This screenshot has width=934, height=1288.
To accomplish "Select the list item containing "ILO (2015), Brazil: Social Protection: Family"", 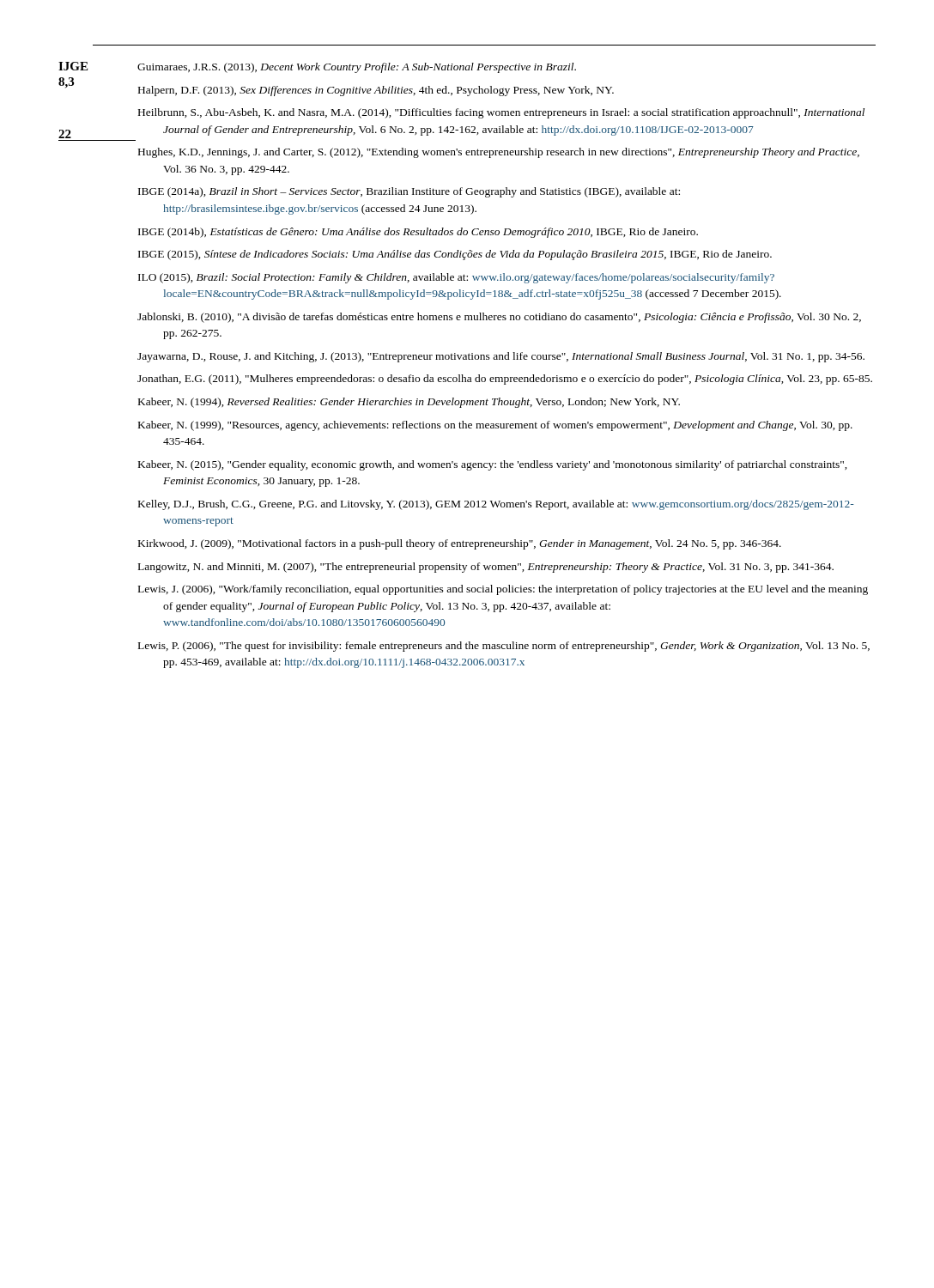I will point(460,285).
